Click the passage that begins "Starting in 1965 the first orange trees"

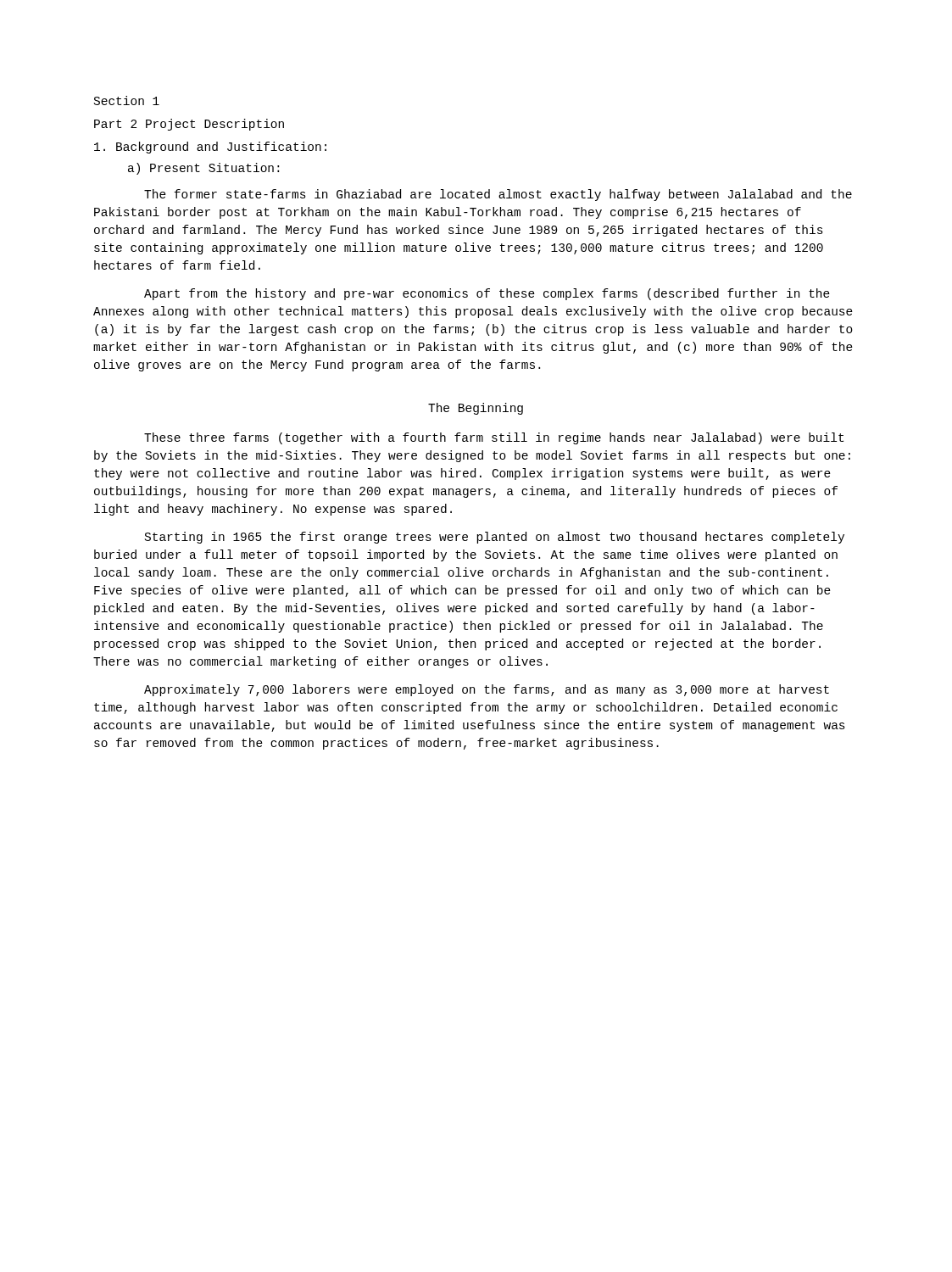[x=469, y=600]
